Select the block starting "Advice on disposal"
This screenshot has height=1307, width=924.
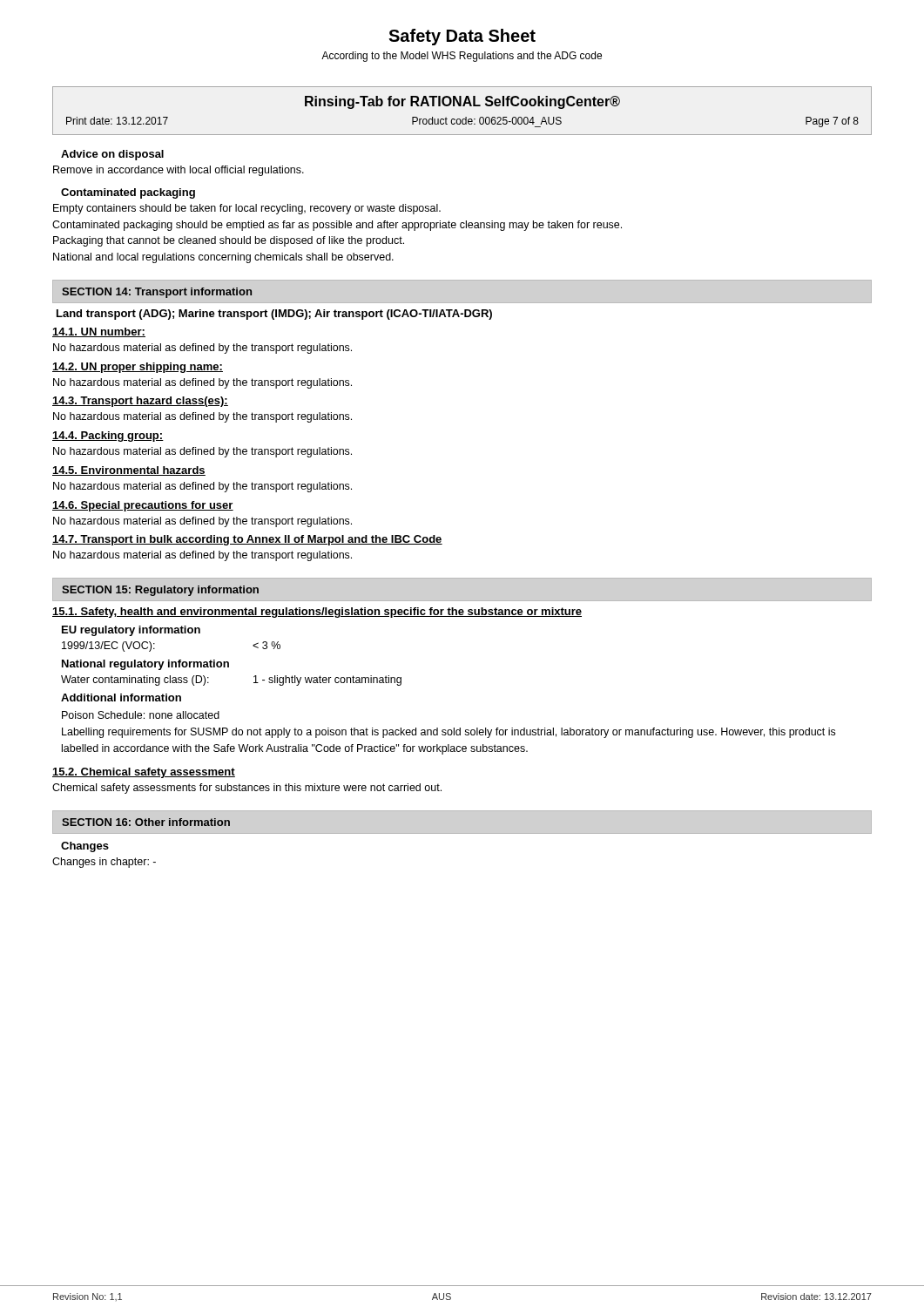click(113, 154)
